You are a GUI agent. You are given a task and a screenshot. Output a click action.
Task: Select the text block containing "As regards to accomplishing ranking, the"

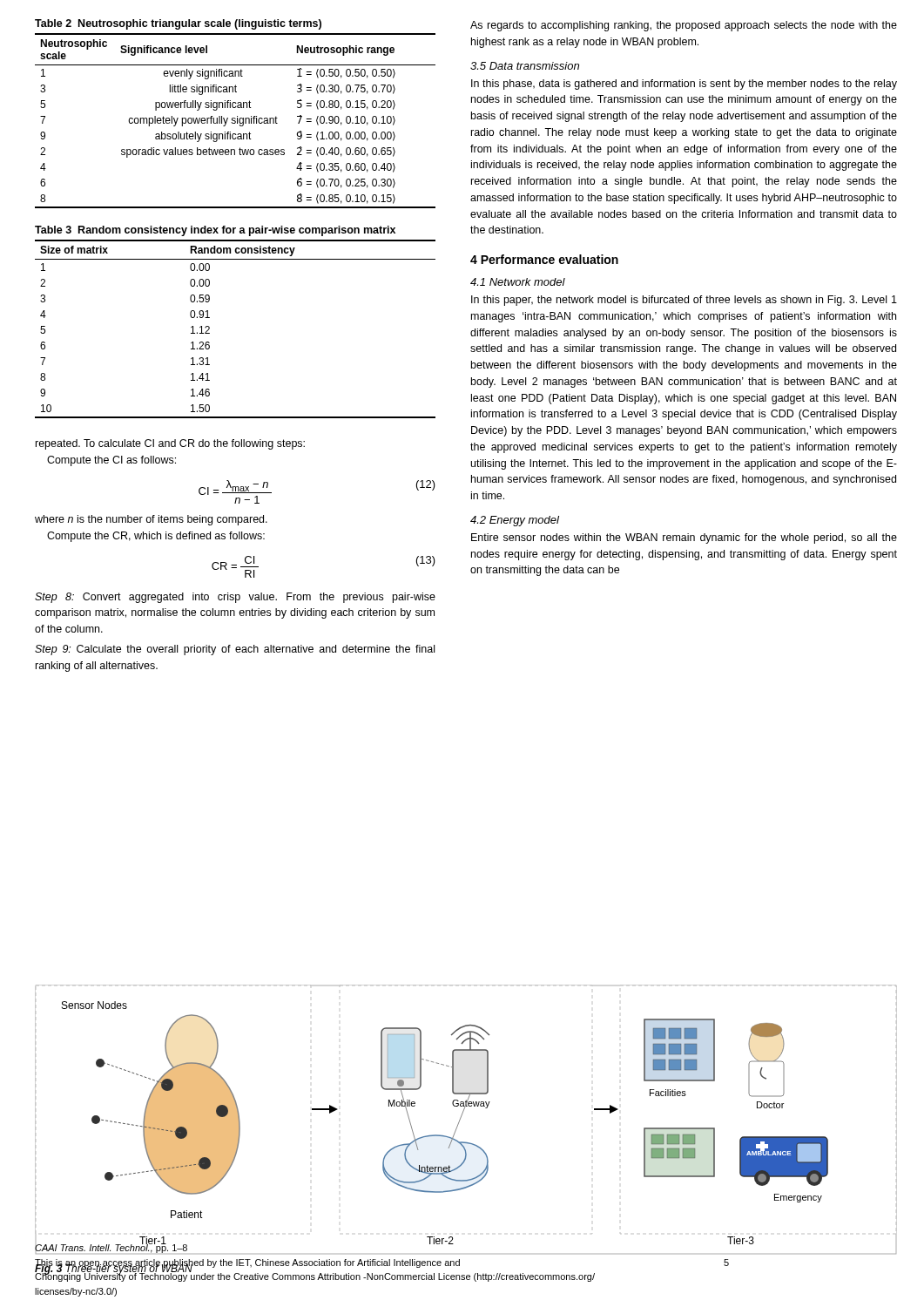(684, 33)
